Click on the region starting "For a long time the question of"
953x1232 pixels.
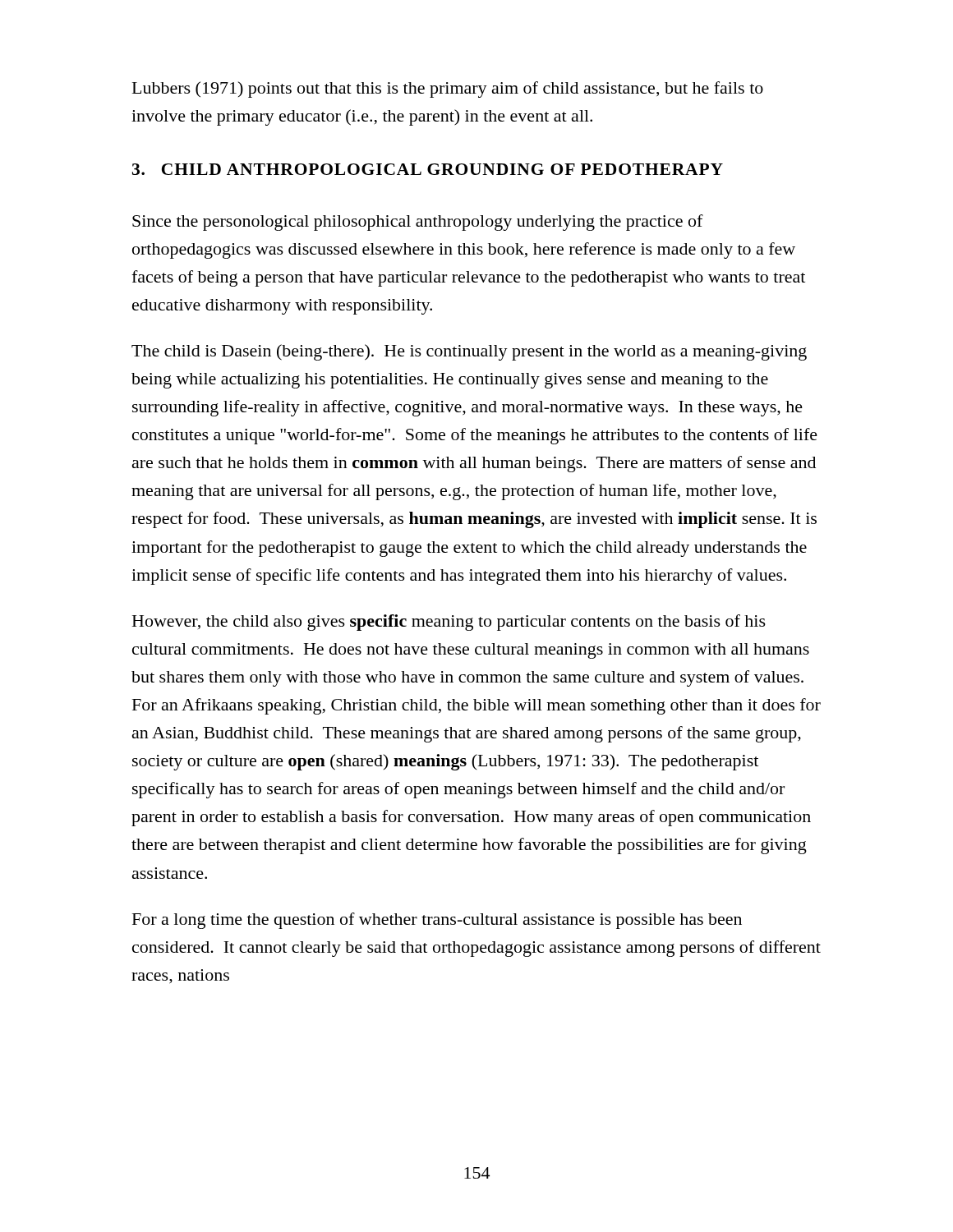(476, 947)
